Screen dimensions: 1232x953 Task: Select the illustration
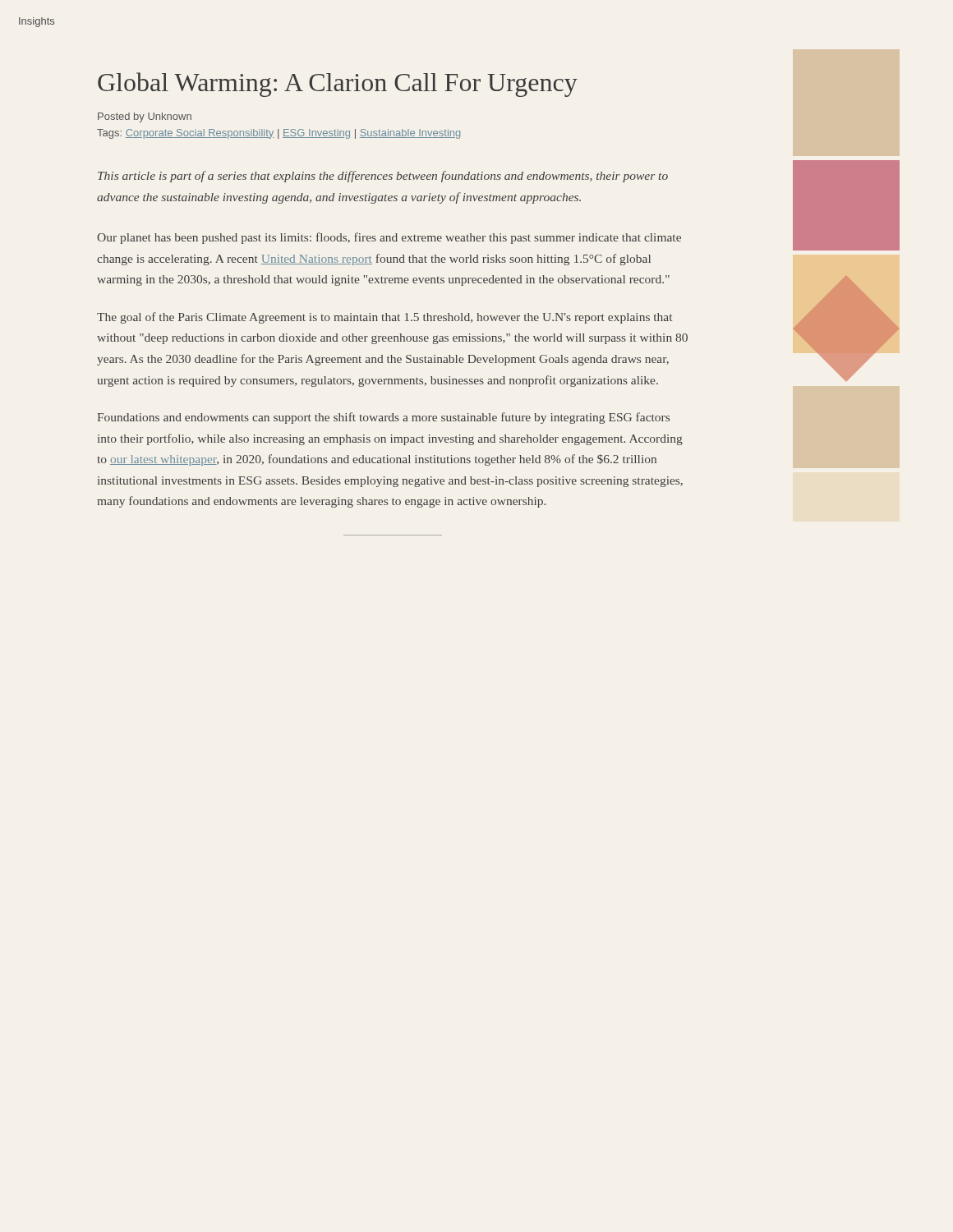(x=873, y=304)
